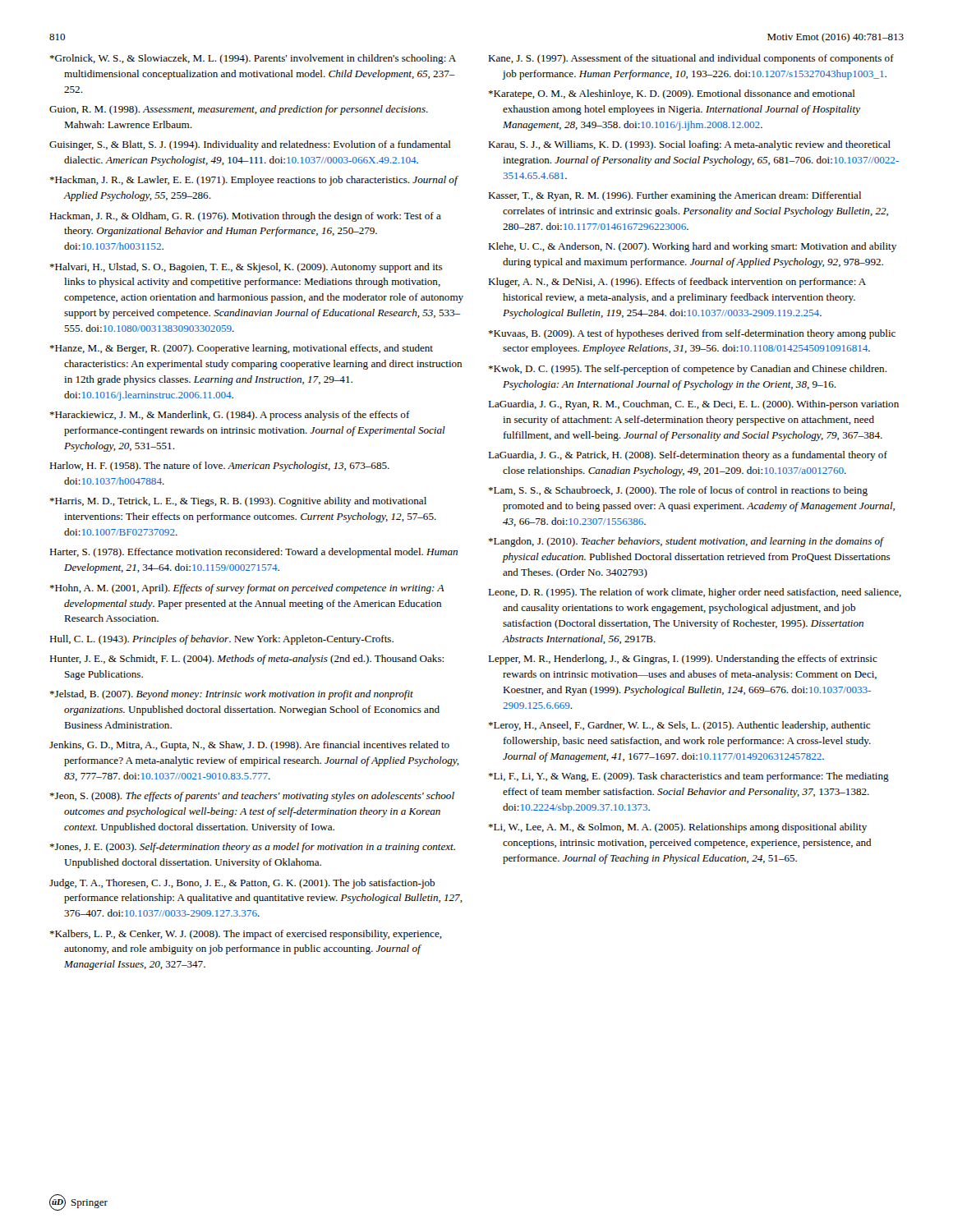Find the block on this page that starts "*Leroy, H., Anseel, F., Gardner, W."
The image size is (953, 1232).
[680, 740]
